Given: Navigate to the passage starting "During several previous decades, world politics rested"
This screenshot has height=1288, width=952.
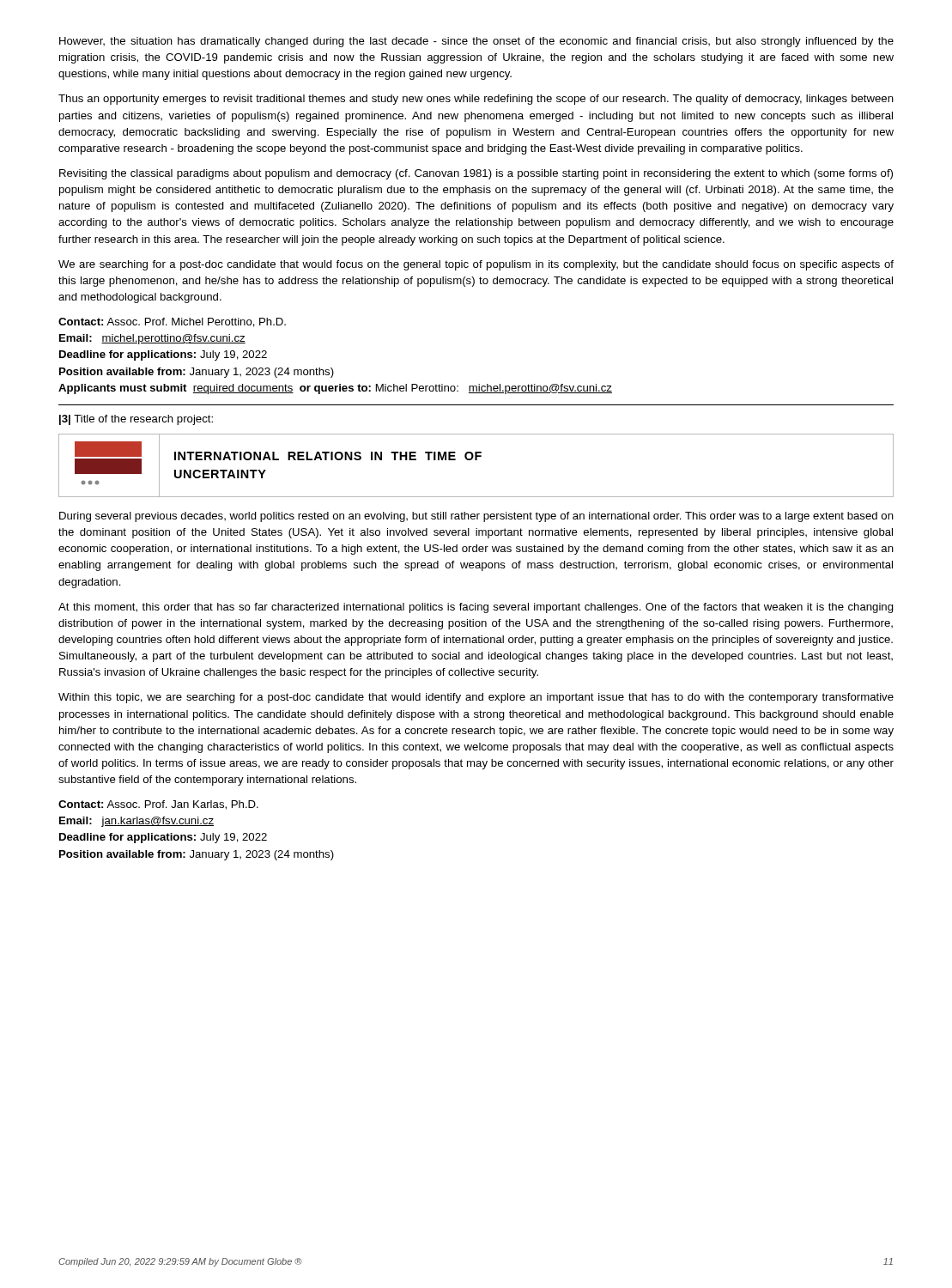Looking at the screenshot, I should pos(476,549).
